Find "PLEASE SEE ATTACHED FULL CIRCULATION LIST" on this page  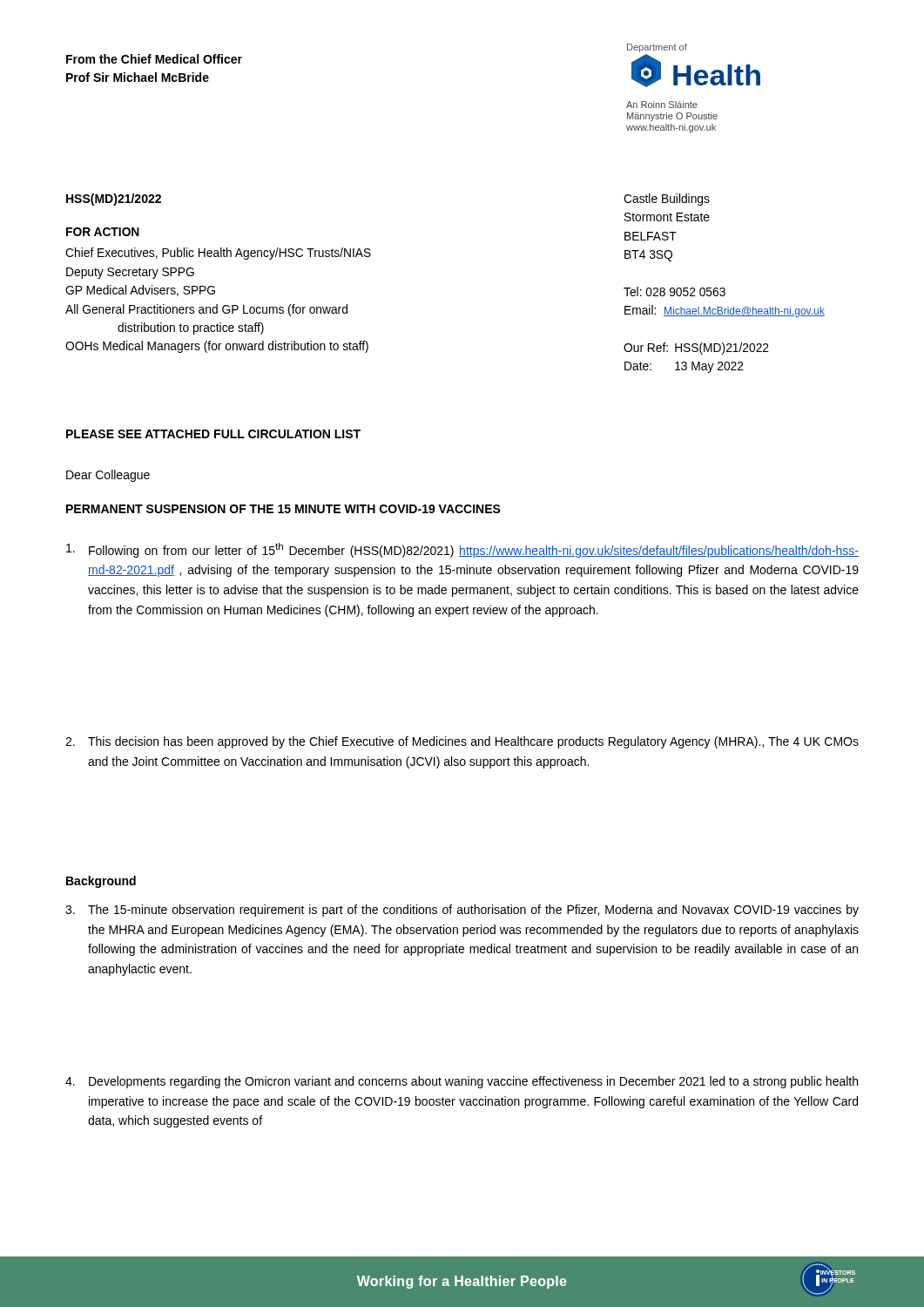pyautogui.click(x=213, y=434)
